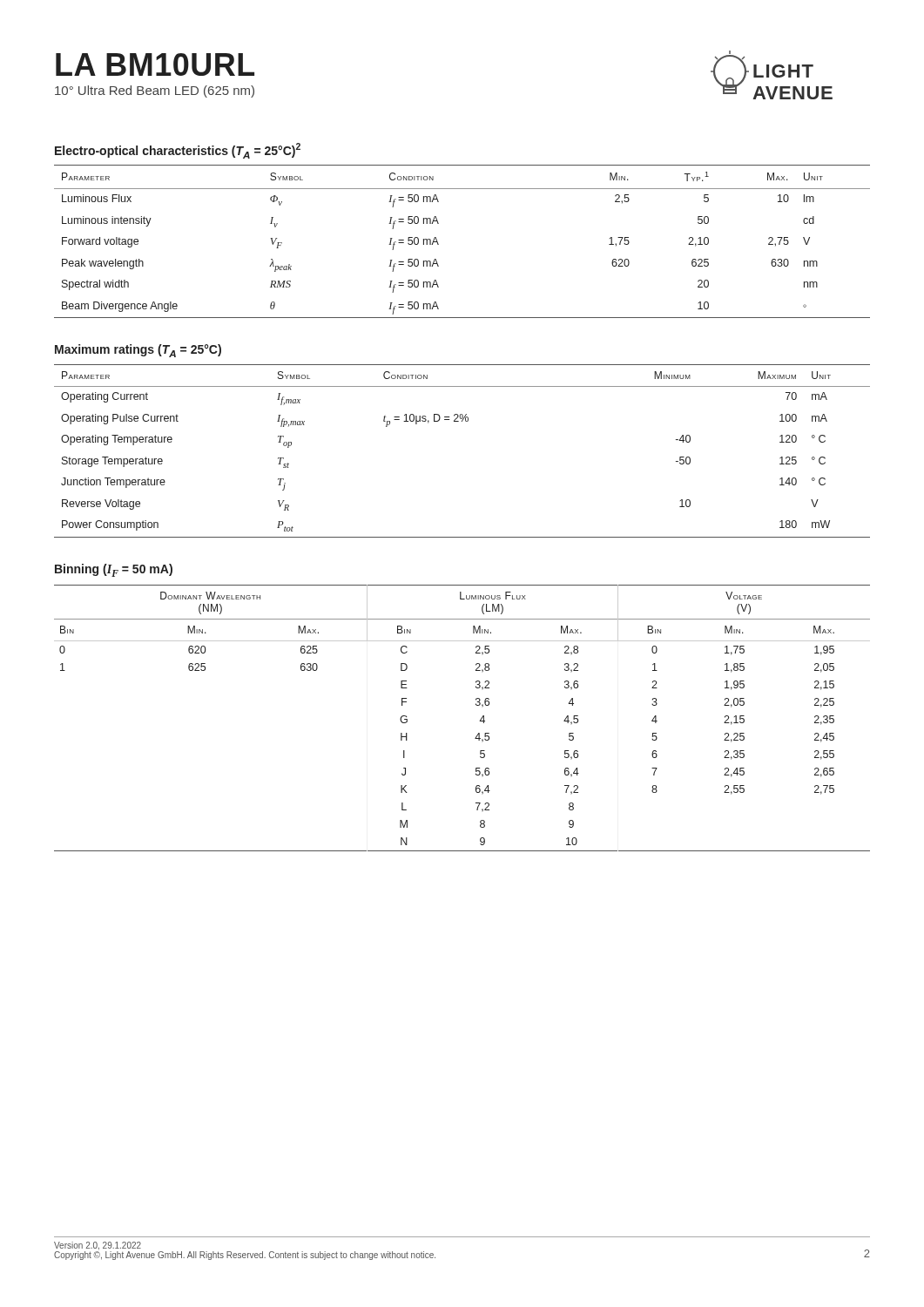The width and height of the screenshot is (924, 1307).
Task: Find the title containing "LA BM10URL 10° Ultra Red"
Action: click(x=155, y=73)
